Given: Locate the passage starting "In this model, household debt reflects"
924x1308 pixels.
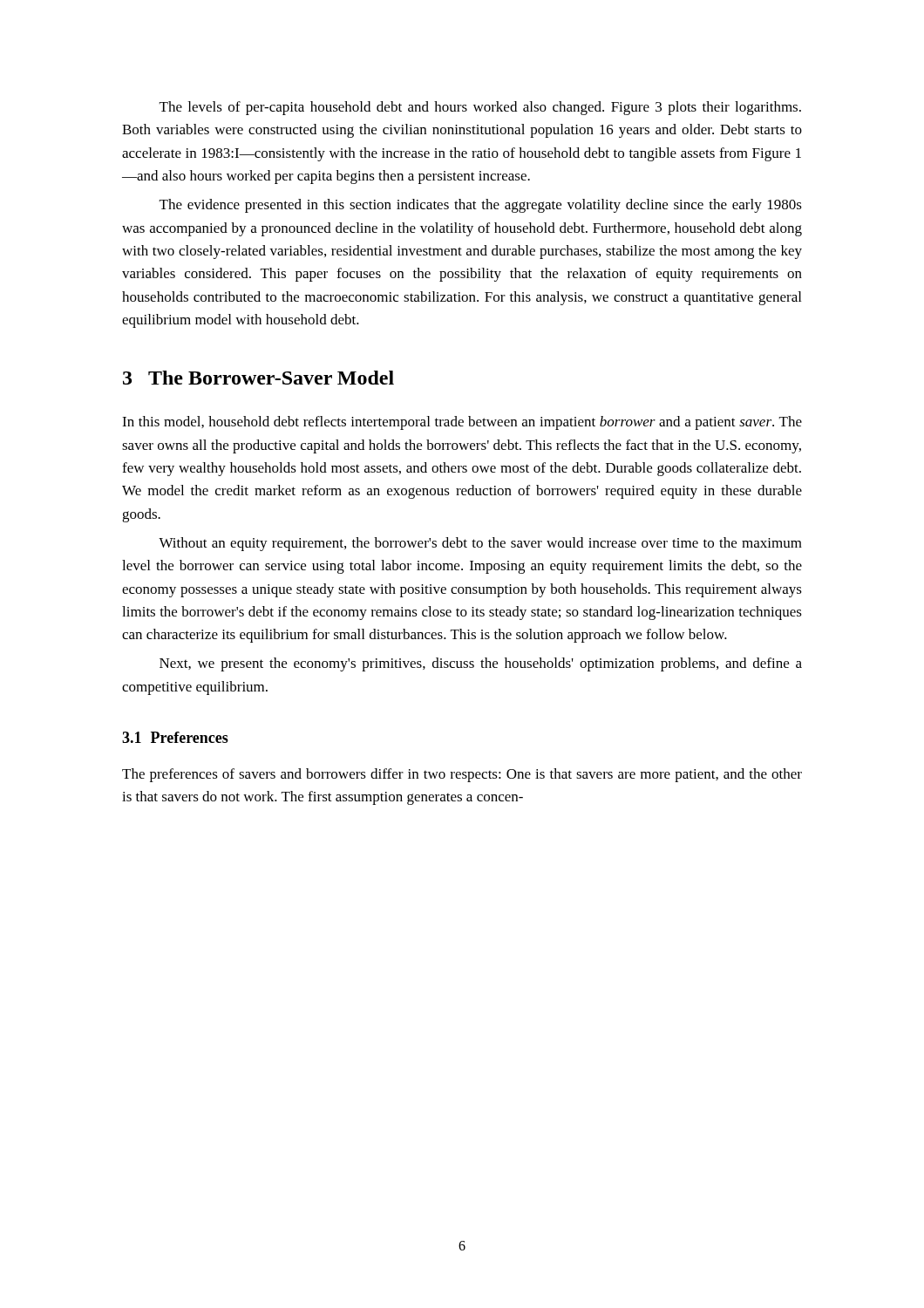Looking at the screenshot, I should point(462,555).
